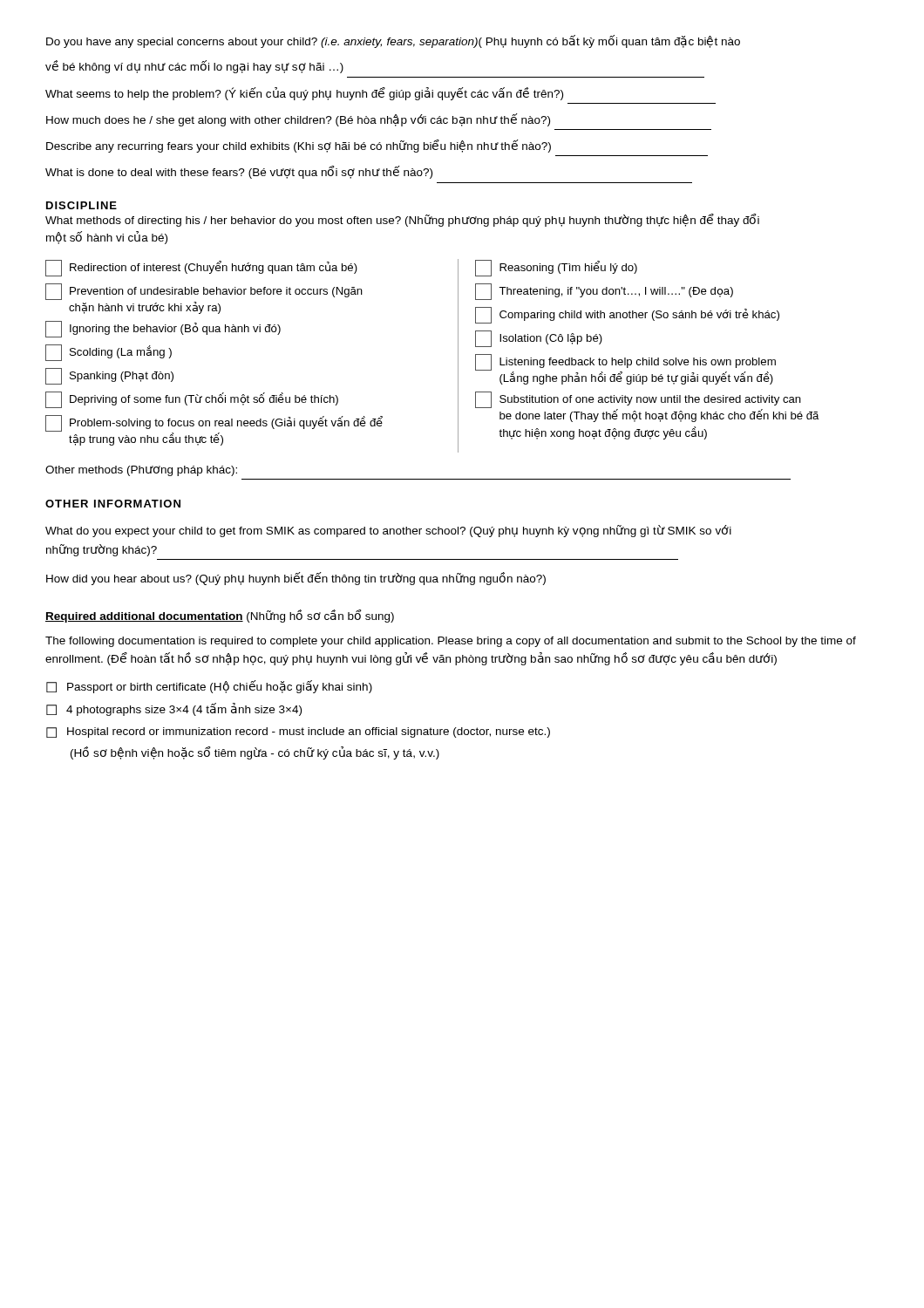924x1308 pixels.
Task: Find the block on this page that starts "Describe any recurring fears your child"
Action: (x=376, y=147)
